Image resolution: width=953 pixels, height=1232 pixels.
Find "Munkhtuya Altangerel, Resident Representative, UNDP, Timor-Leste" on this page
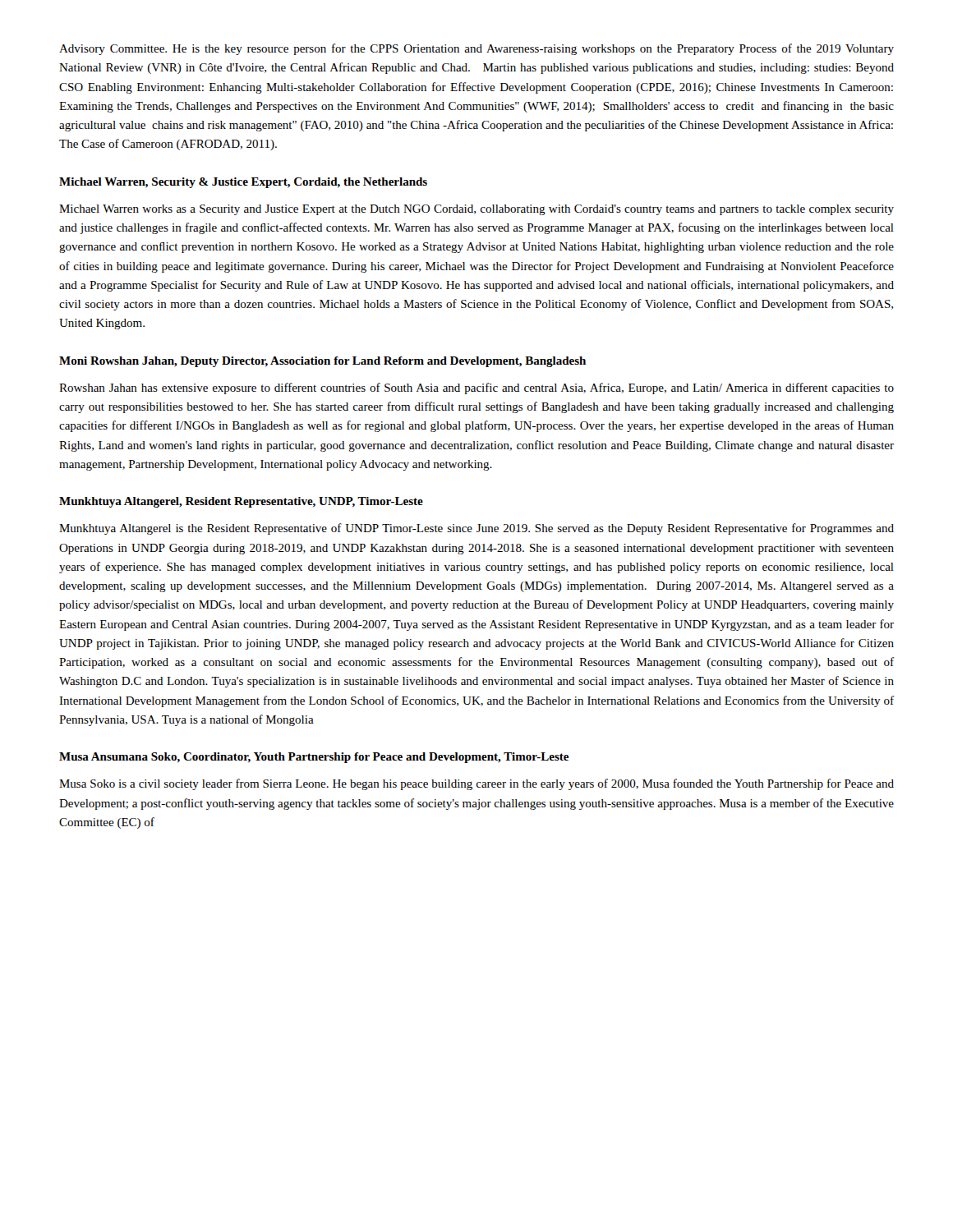(x=241, y=501)
